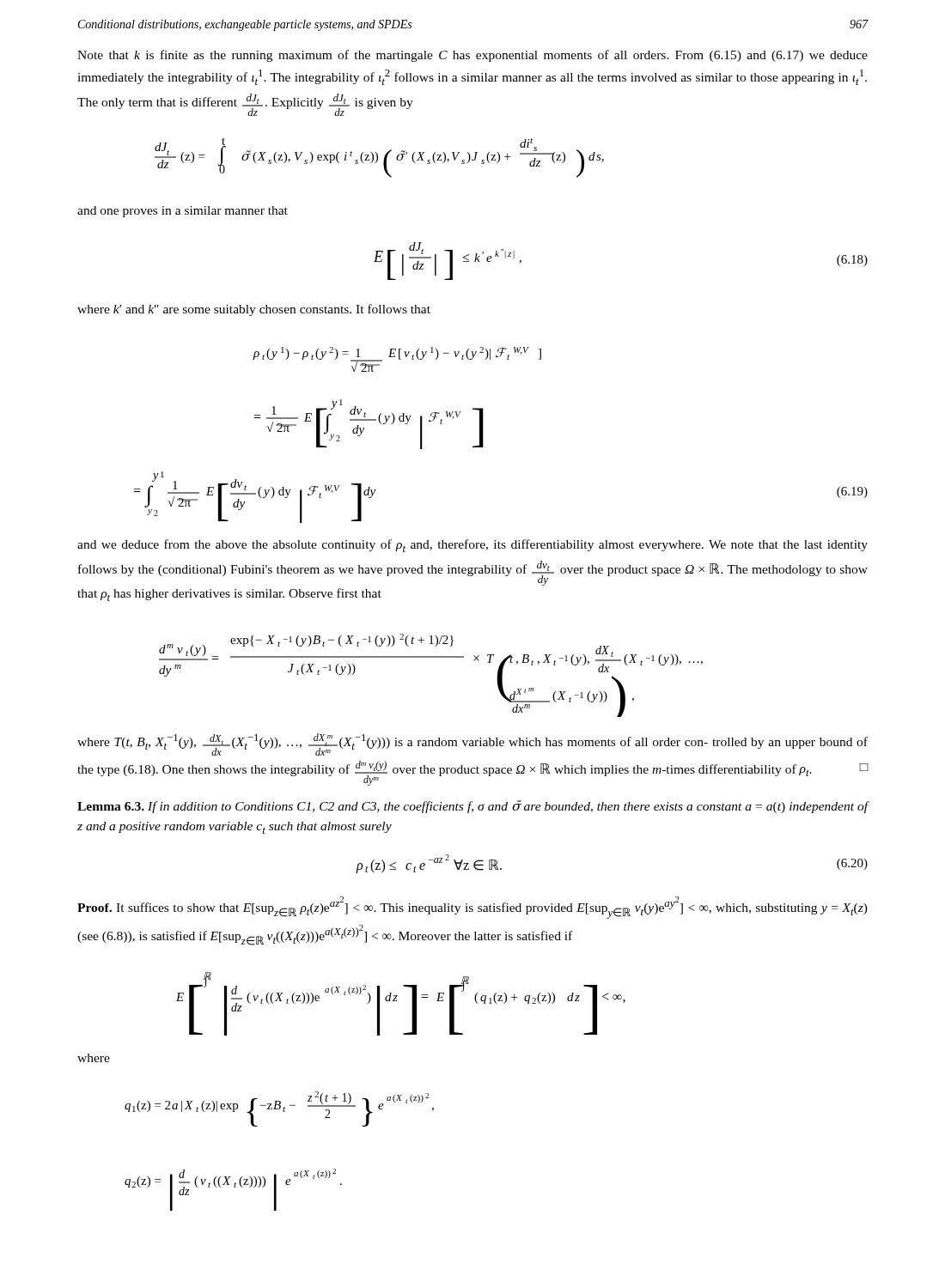Find the text block that says "and we deduce from"

(472, 570)
